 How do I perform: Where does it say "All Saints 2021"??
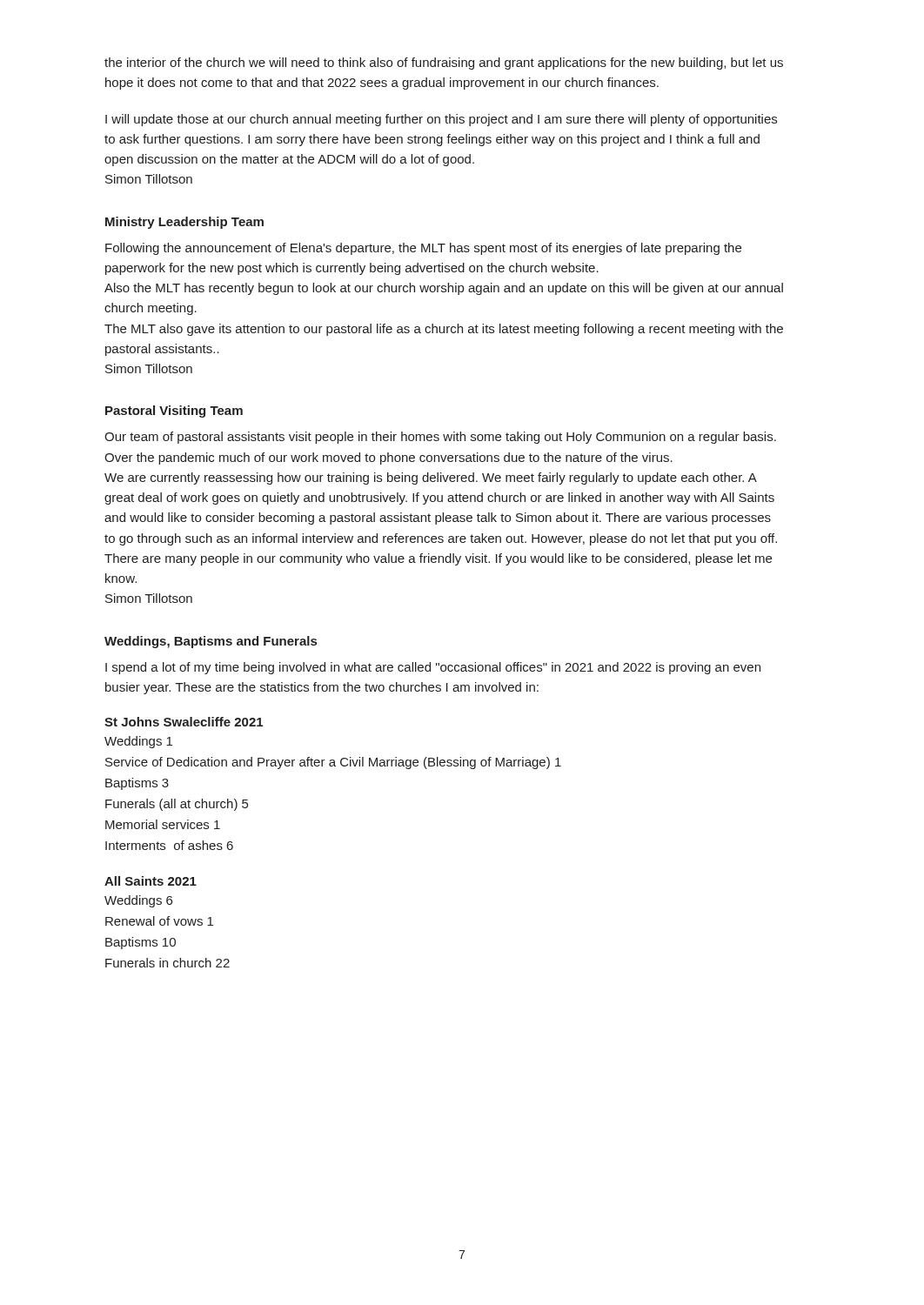click(x=150, y=881)
